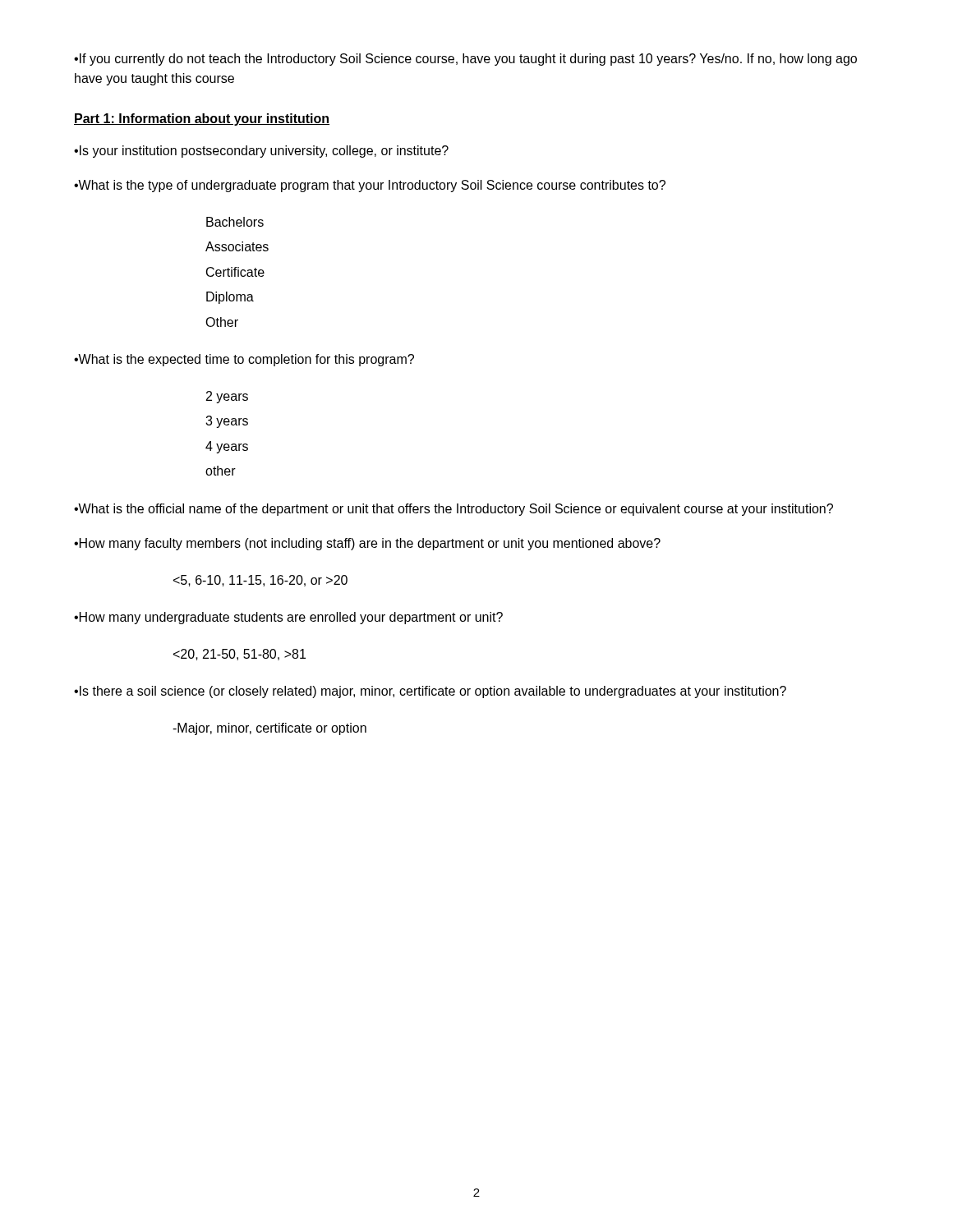Point to the block beginning "•Is your institution postsecondary university,"
This screenshot has height=1232, width=953.
coord(261,151)
